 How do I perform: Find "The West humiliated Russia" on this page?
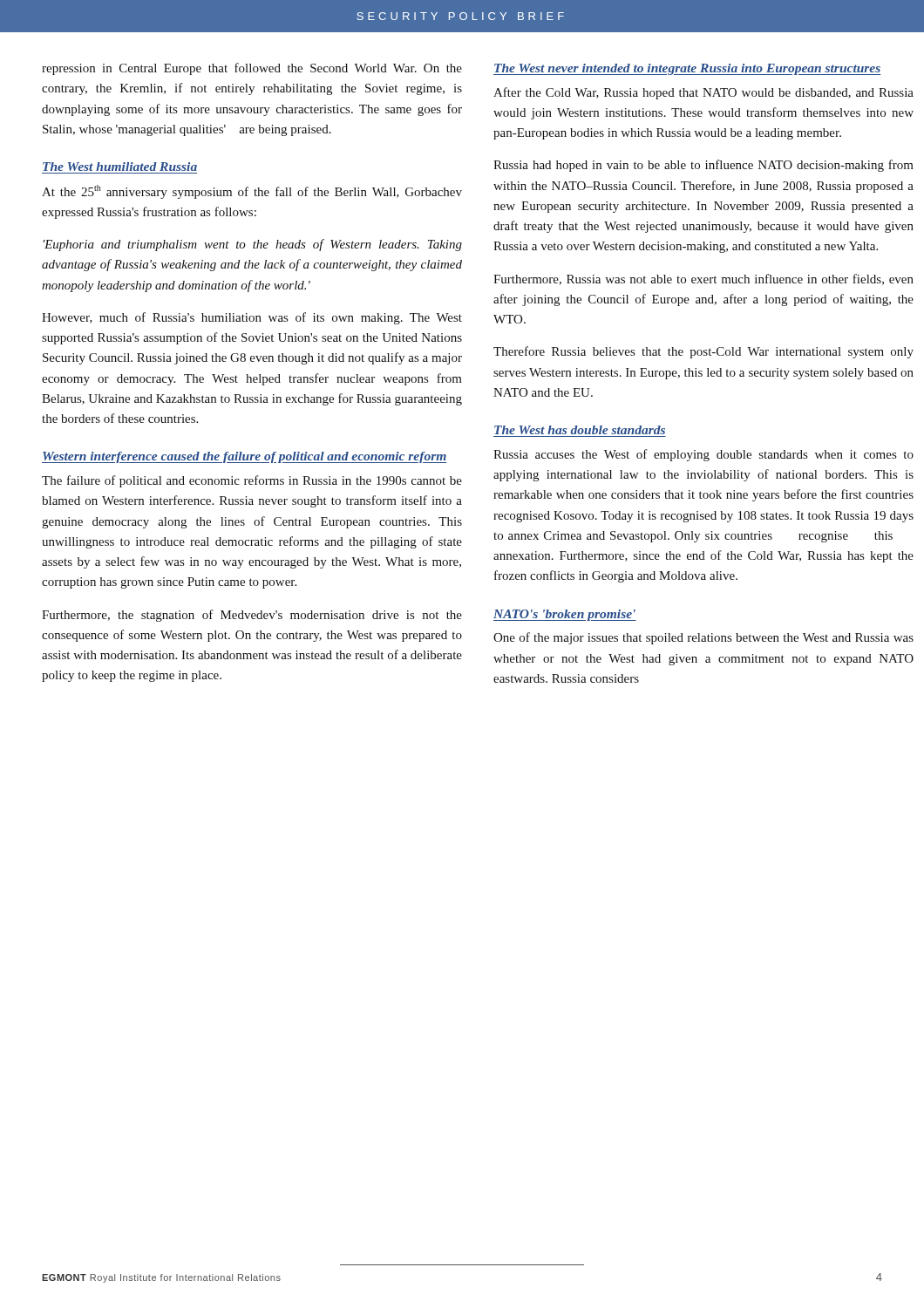click(120, 166)
